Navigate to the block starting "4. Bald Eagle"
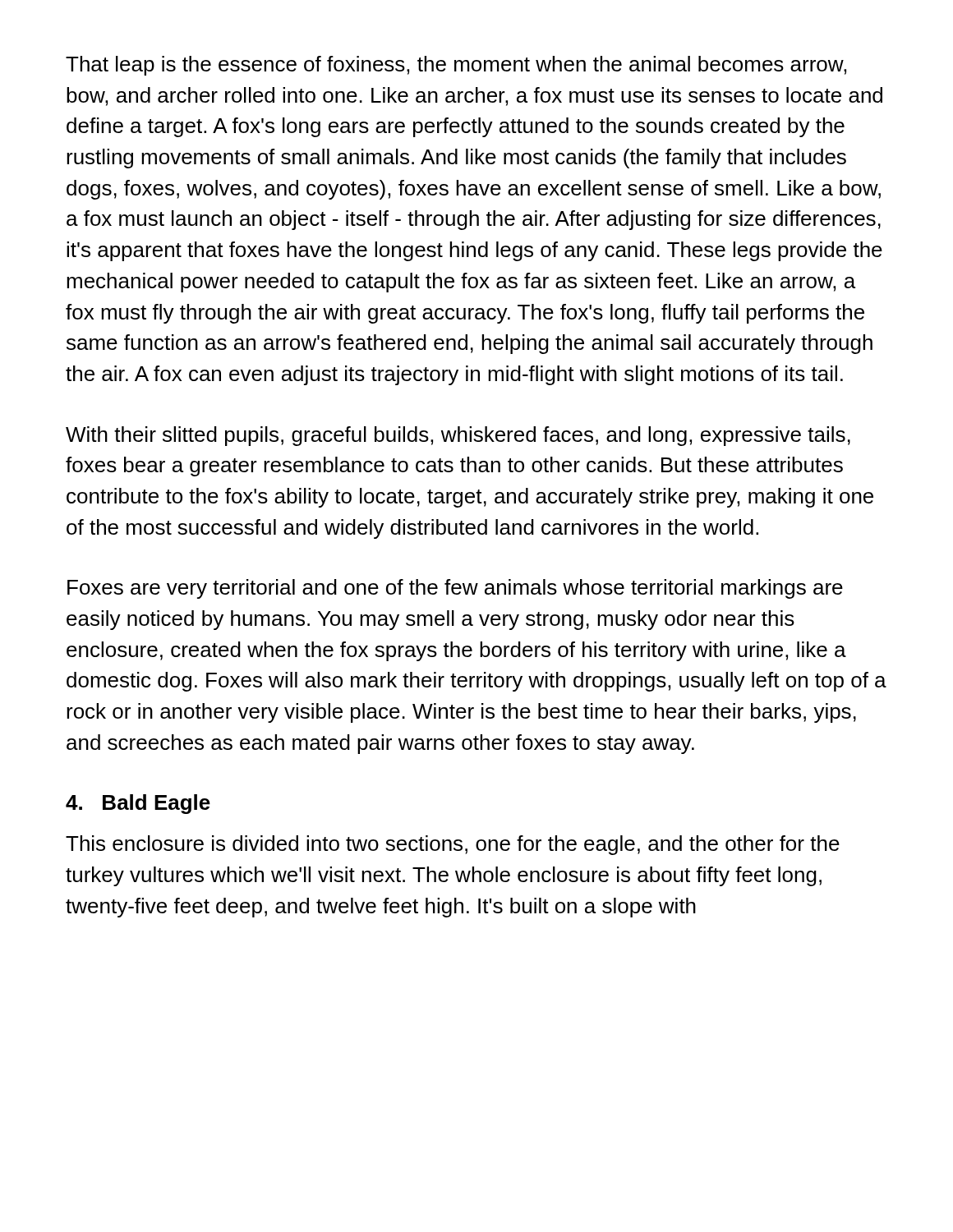Viewport: 953px width, 1232px height. click(138, 803)
